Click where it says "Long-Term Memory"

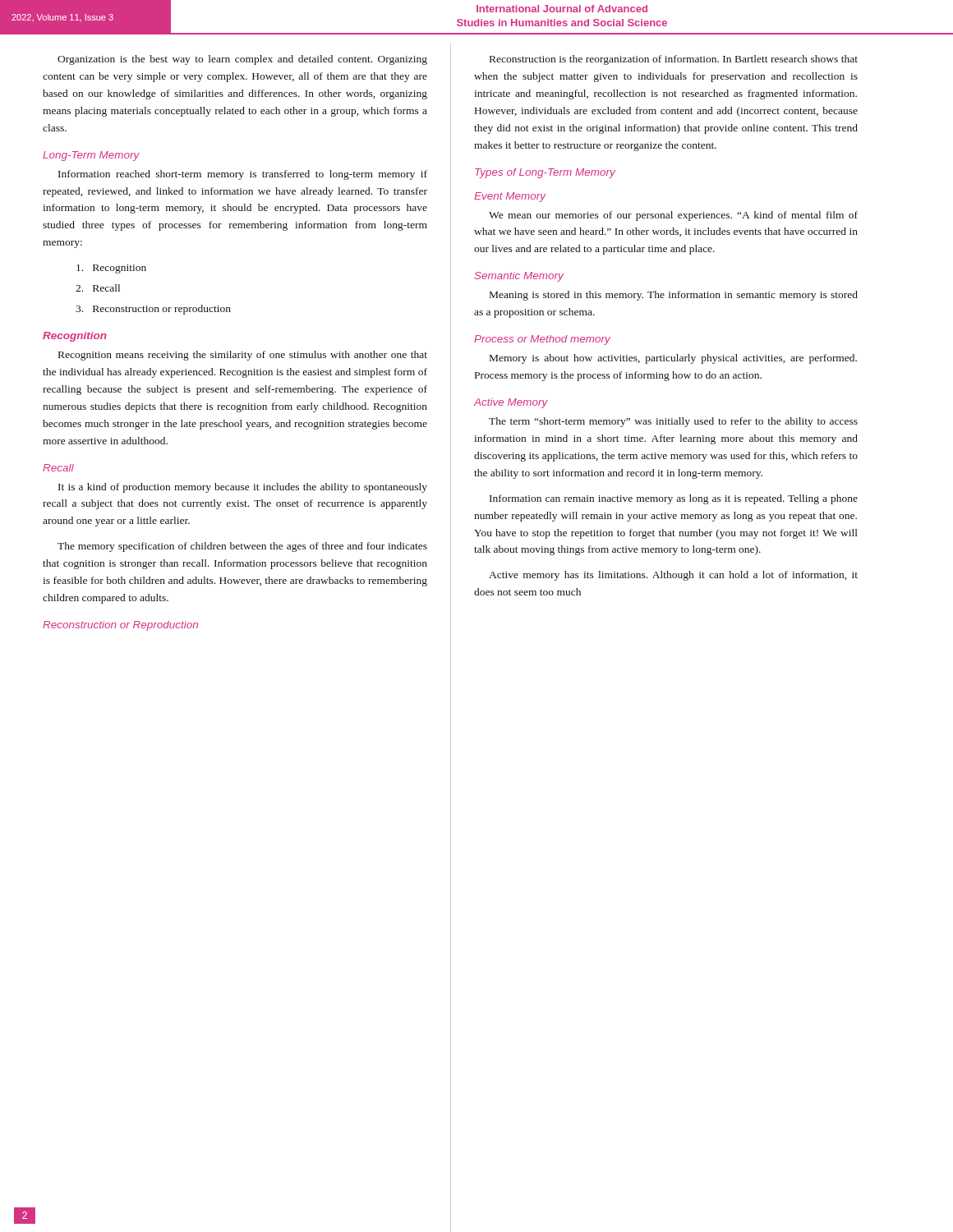pyautogui.click(x=91, y=154)
